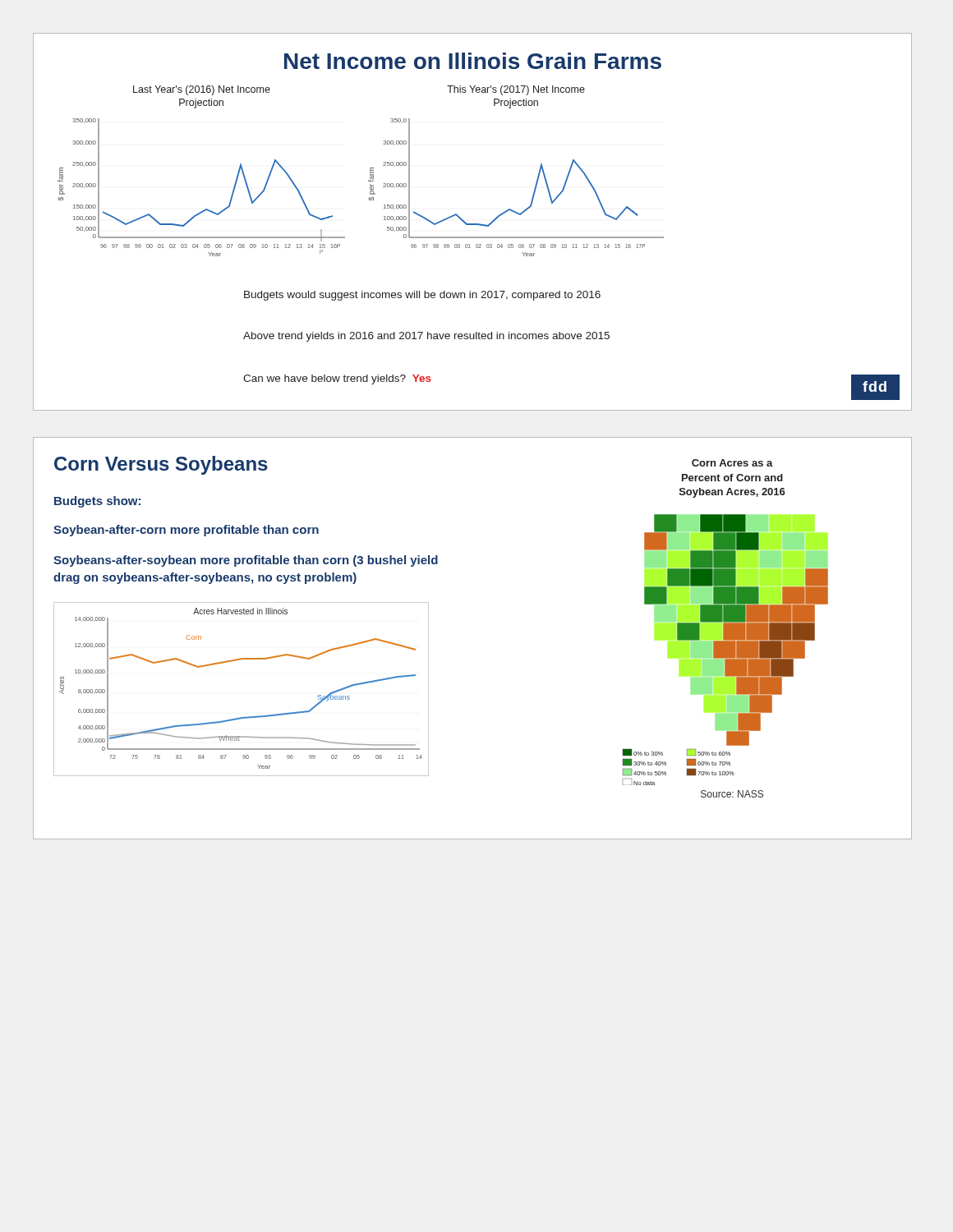
Task: Click on the text block starting "Budgets would suggest incomes"
Action: tap(422, 294)
